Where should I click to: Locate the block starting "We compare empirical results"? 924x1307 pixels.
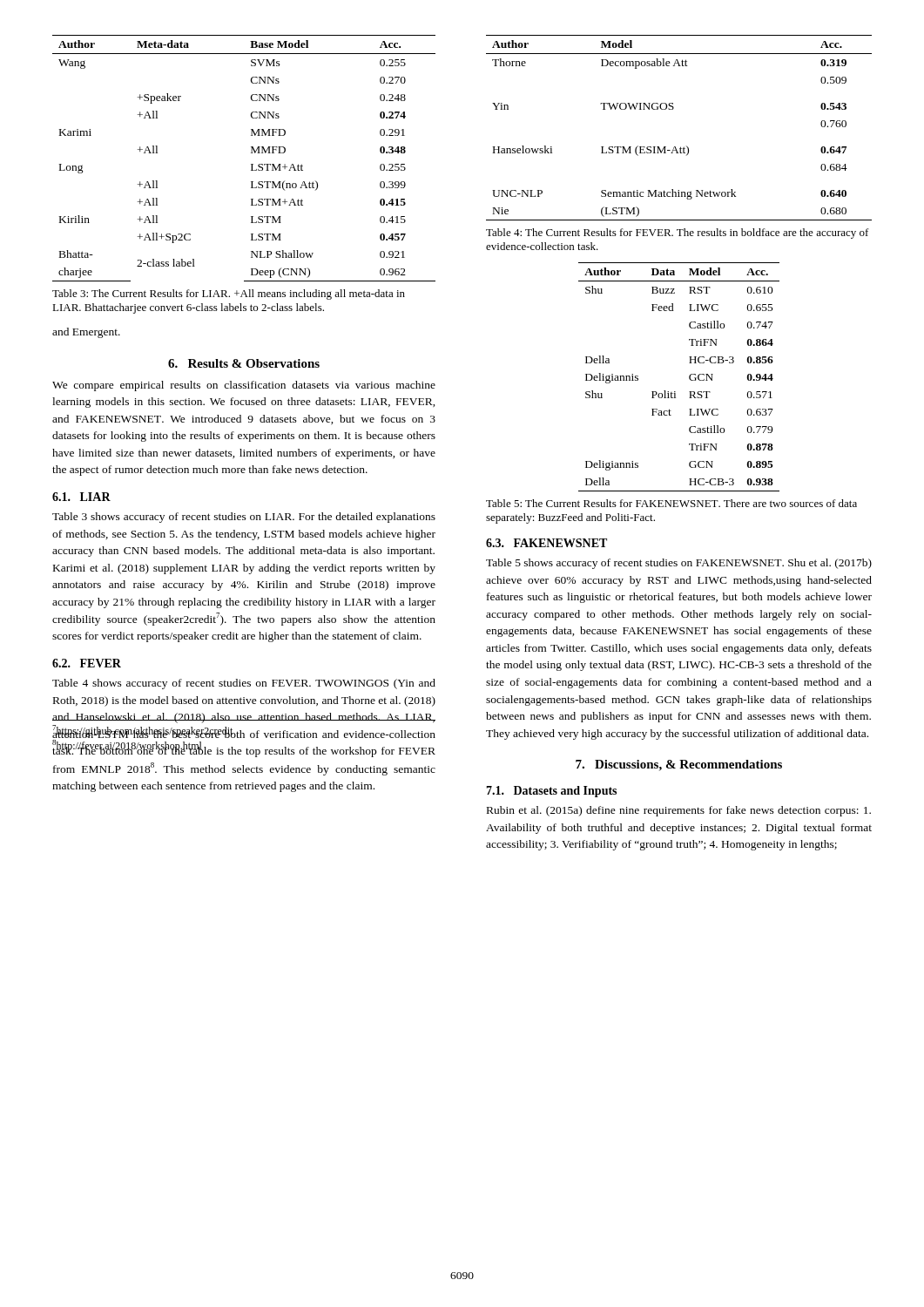[244, 427]
